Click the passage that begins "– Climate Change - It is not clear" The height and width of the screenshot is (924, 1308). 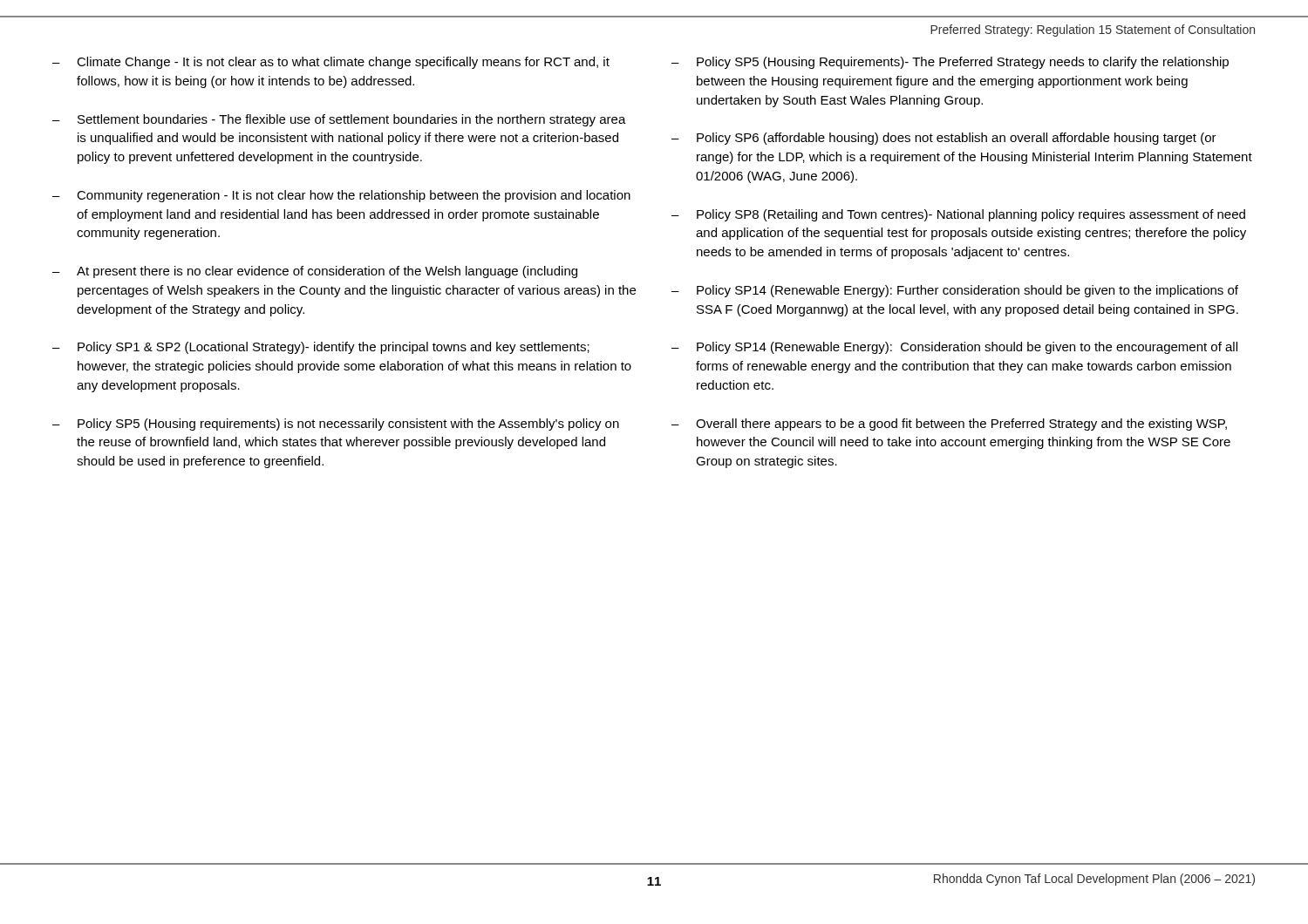click(x=344, y=71)
